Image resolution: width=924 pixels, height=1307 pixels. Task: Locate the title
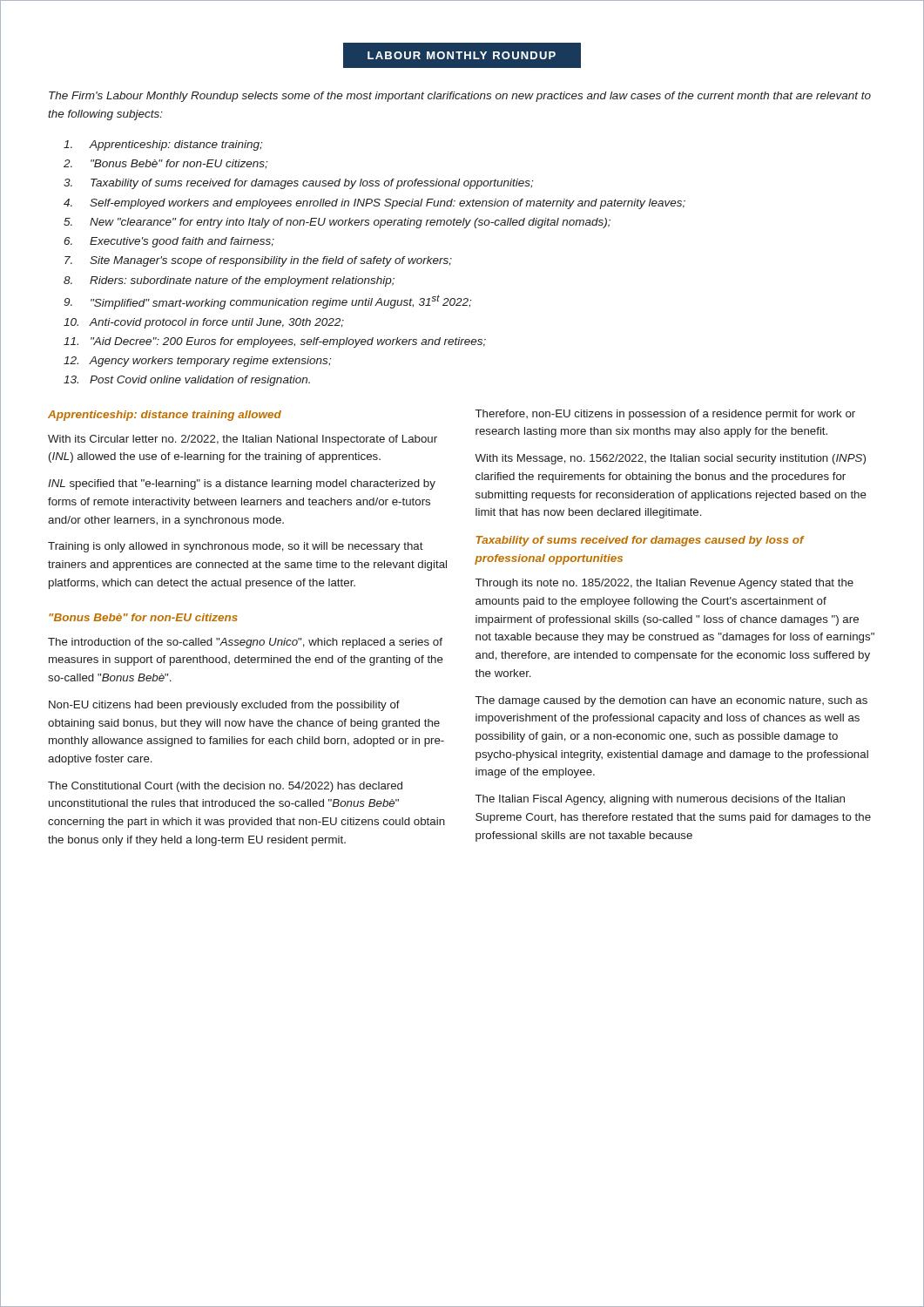click(462, 55)
